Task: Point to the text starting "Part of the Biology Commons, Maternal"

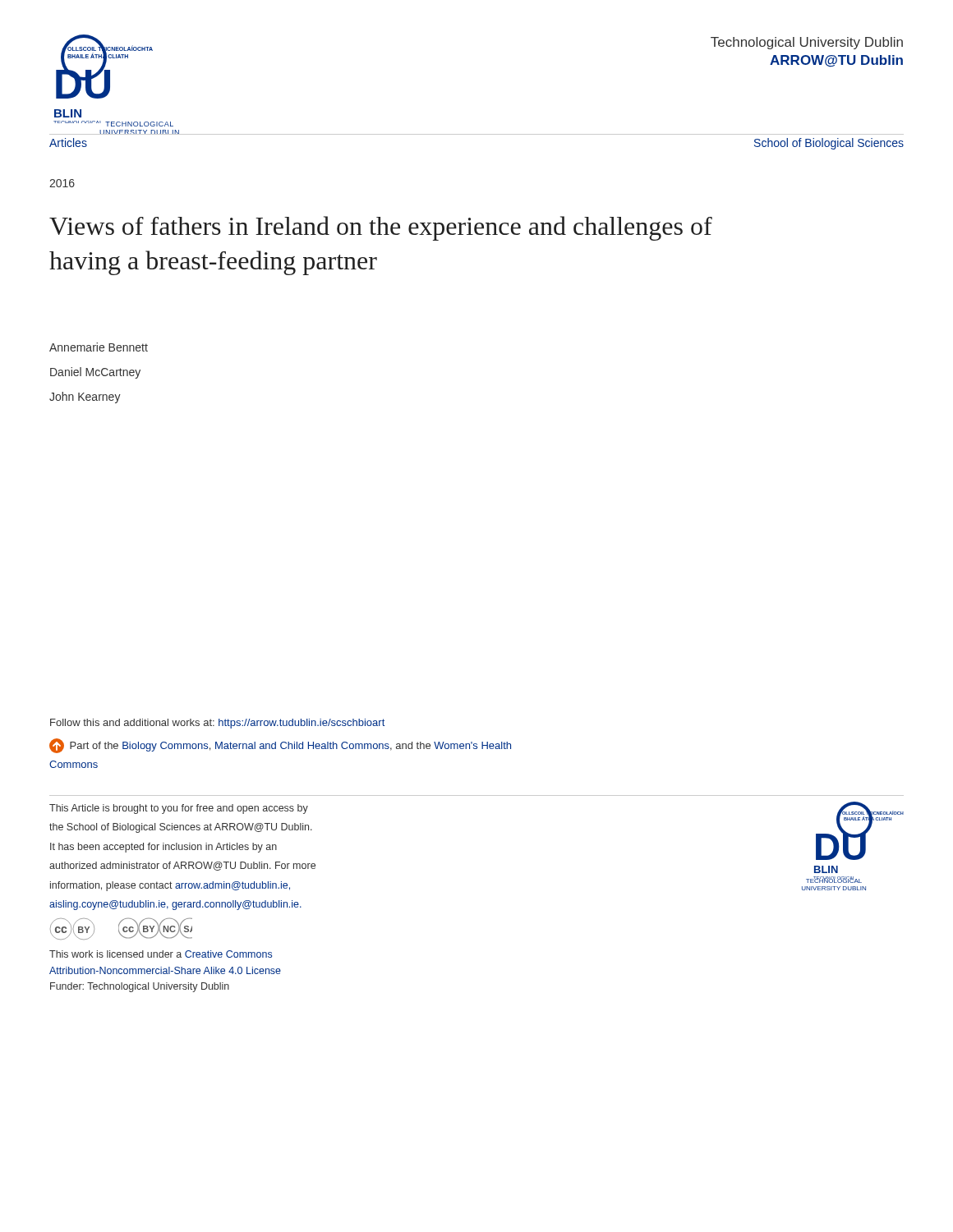Action: [281, 746]
